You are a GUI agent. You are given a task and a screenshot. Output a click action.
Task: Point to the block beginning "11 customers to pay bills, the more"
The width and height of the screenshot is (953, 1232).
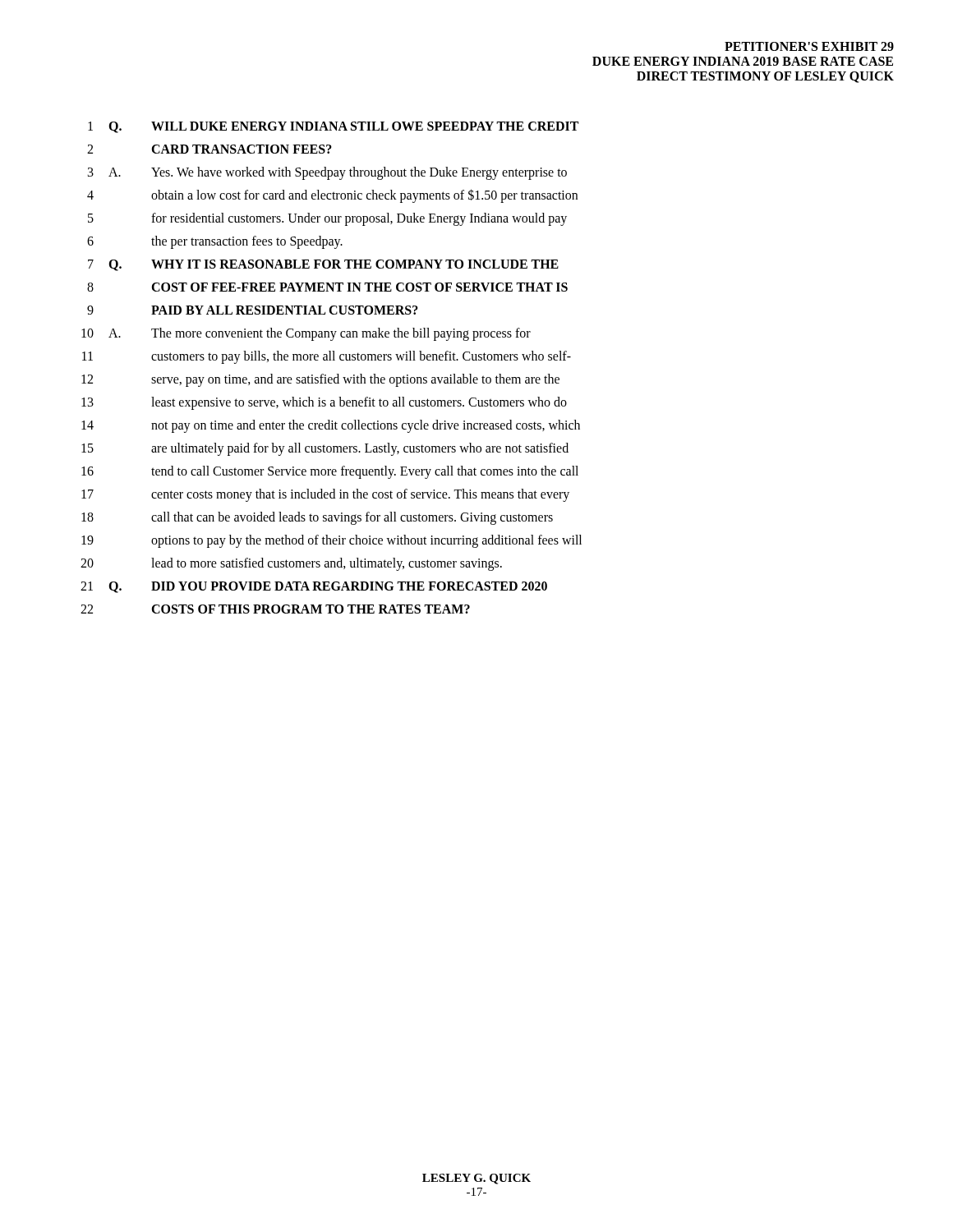pos(476,356)
